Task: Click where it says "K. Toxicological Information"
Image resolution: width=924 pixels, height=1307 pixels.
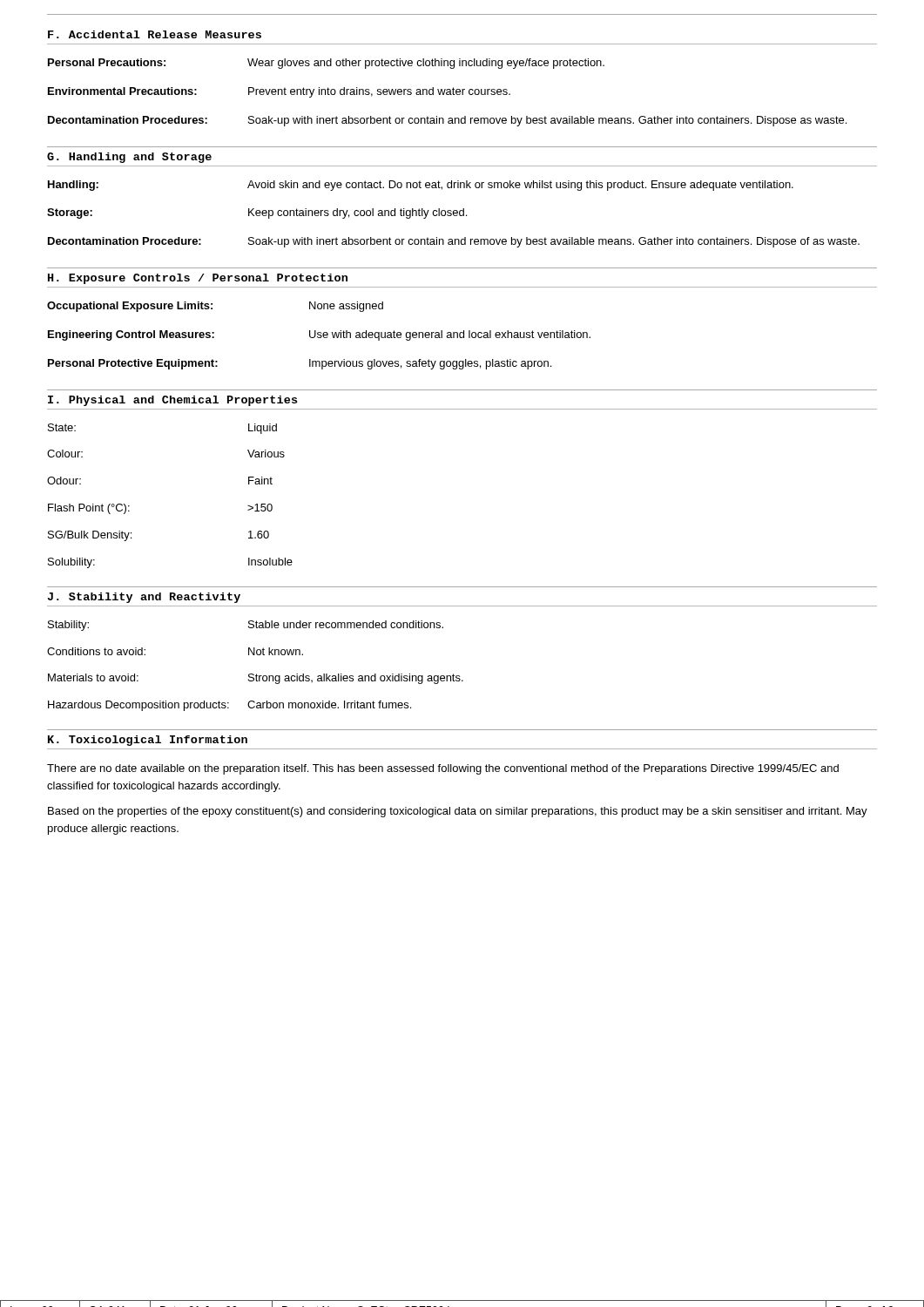Action: [147, 740]
